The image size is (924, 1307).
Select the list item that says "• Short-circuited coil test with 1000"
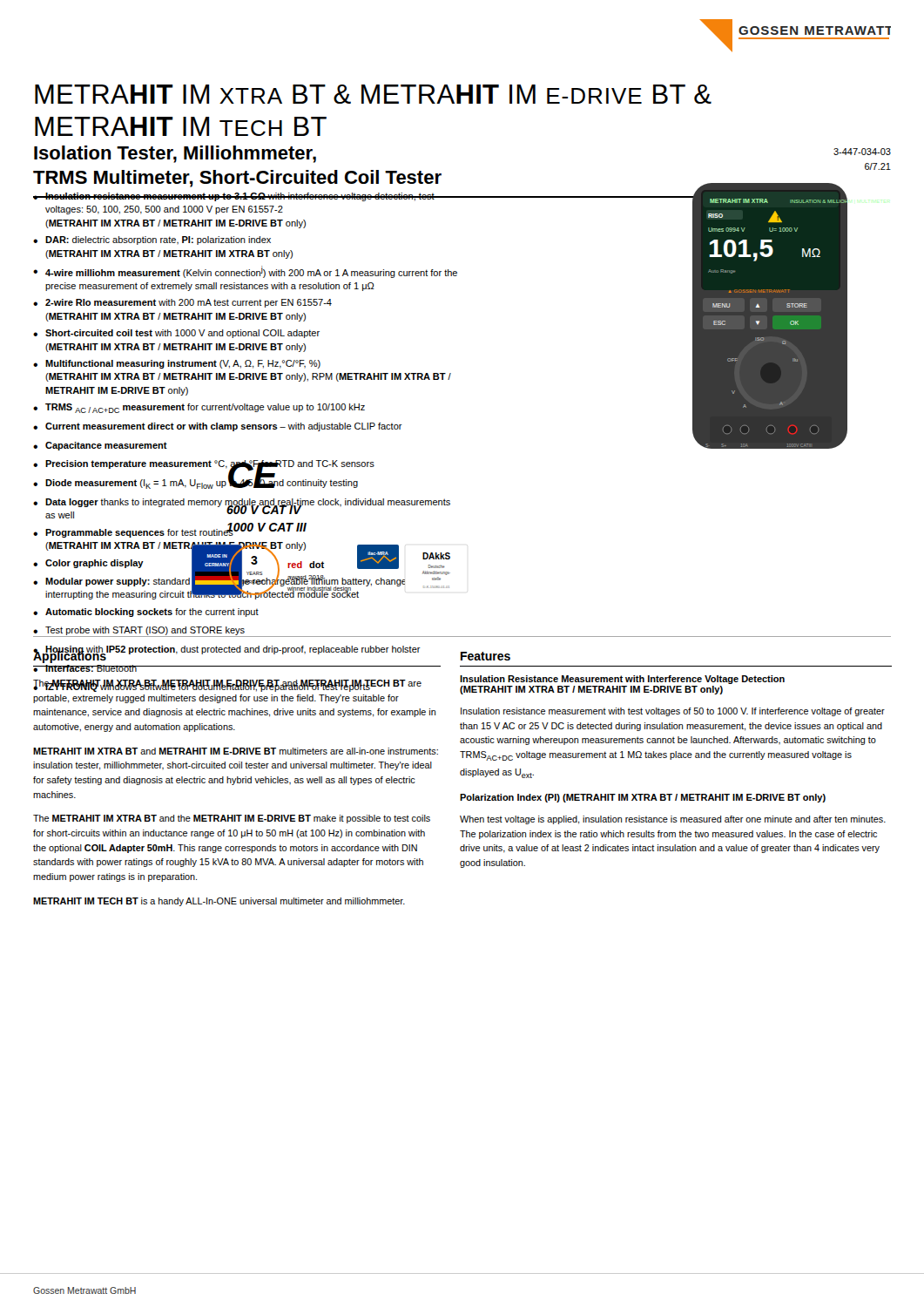pyautogui.click(x=176, y=340)
